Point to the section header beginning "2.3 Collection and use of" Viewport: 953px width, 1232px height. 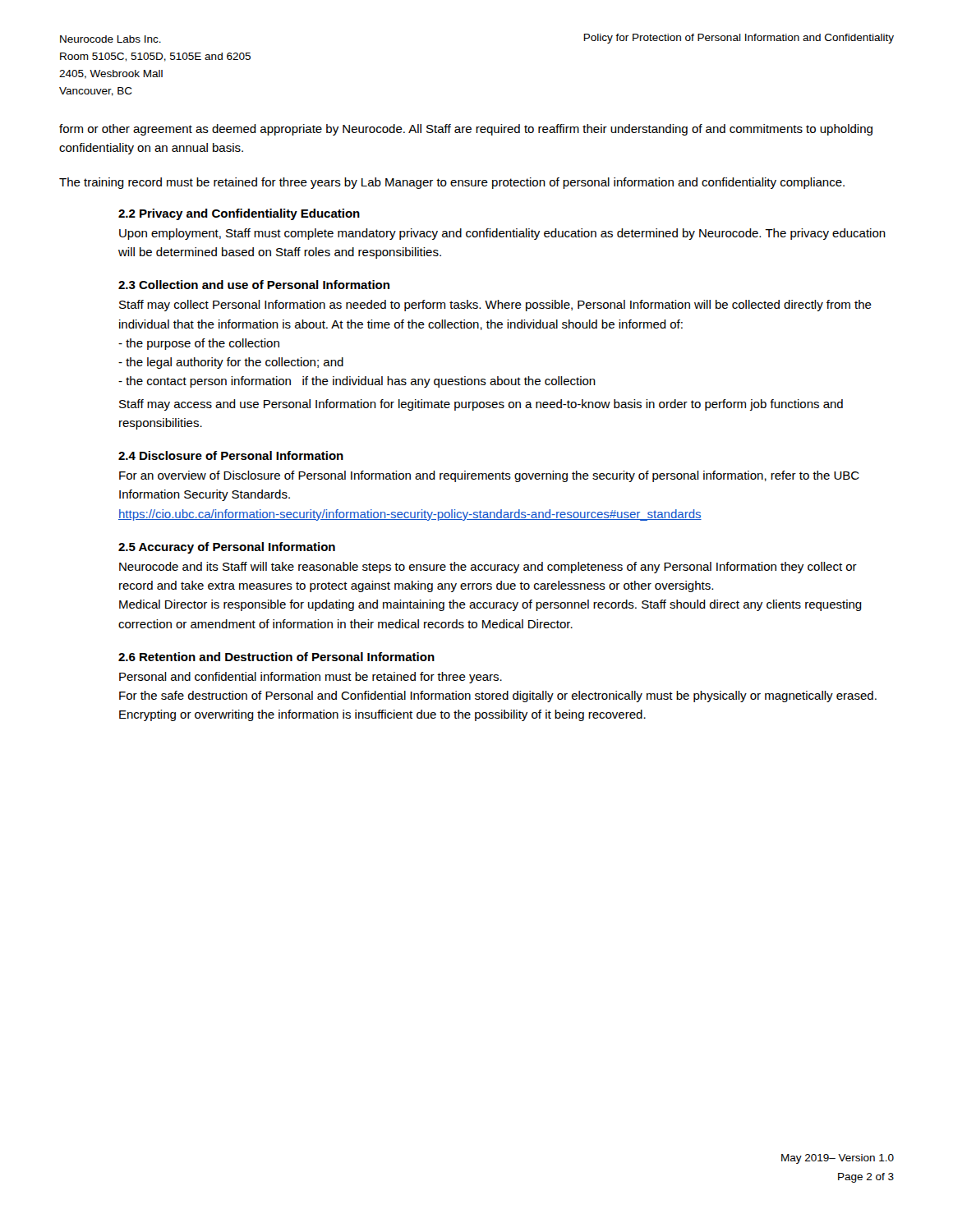254,285
